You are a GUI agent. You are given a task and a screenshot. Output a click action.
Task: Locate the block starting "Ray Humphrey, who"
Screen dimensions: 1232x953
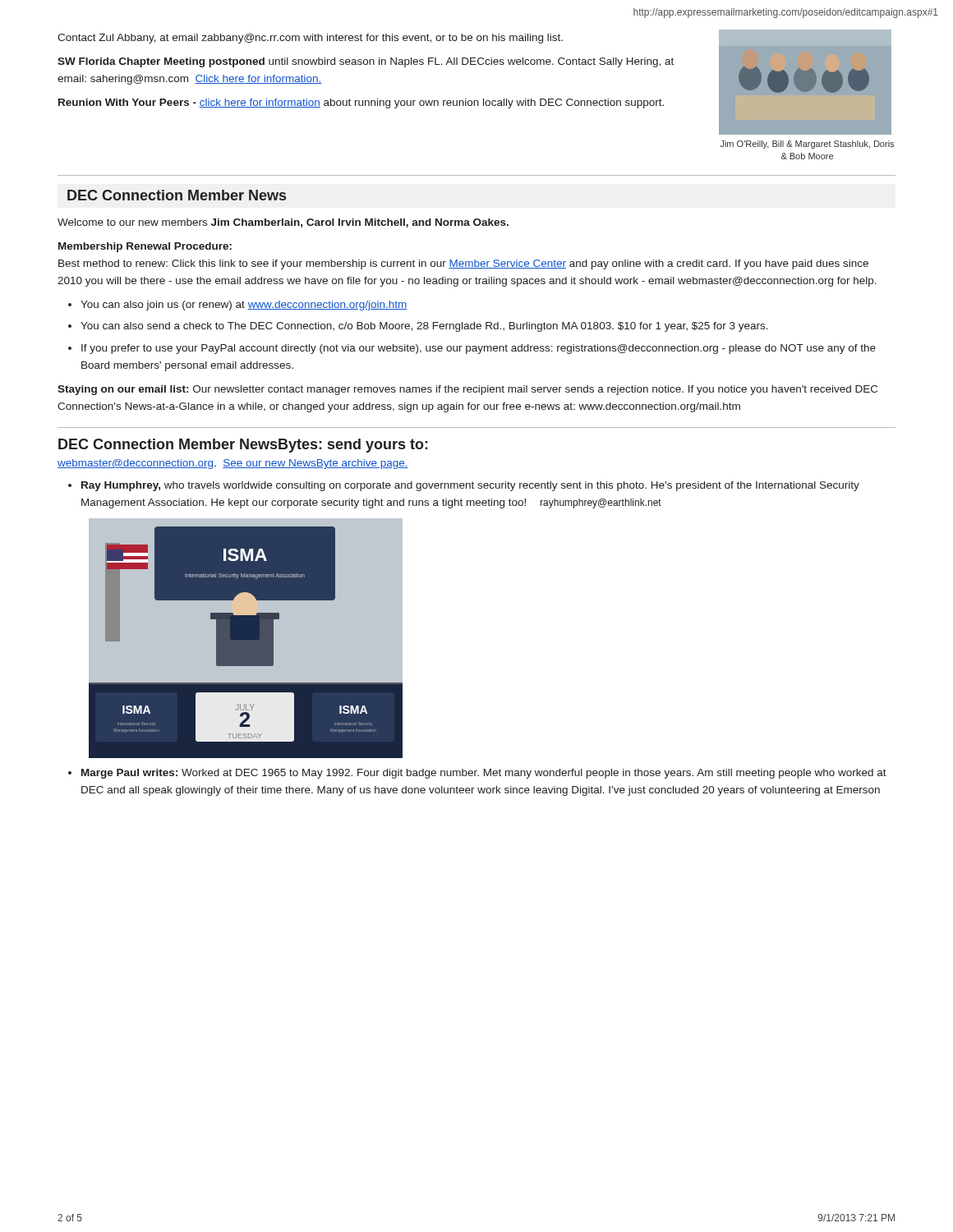[470, 494]
